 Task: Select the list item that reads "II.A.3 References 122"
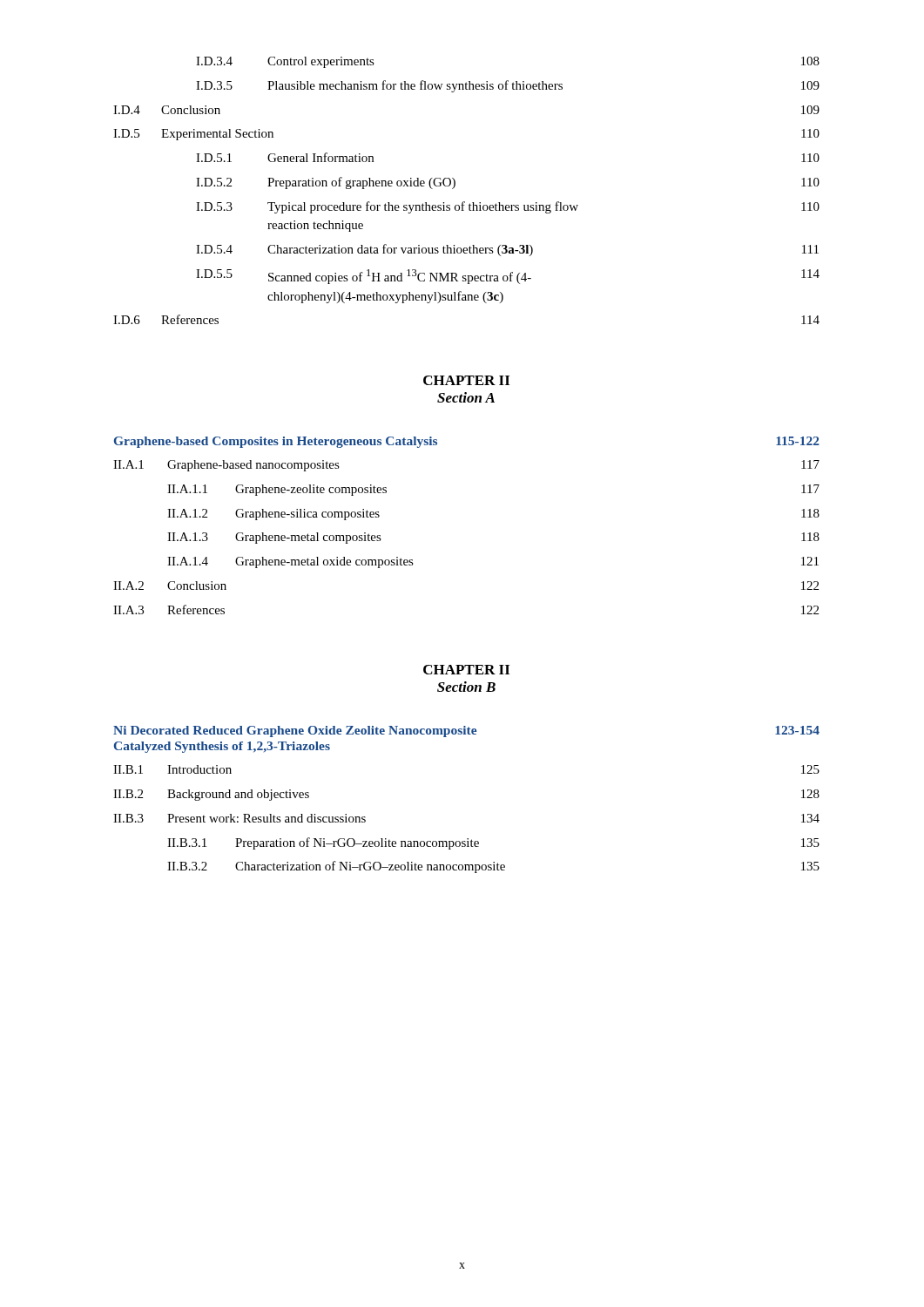tap(130, 609)
